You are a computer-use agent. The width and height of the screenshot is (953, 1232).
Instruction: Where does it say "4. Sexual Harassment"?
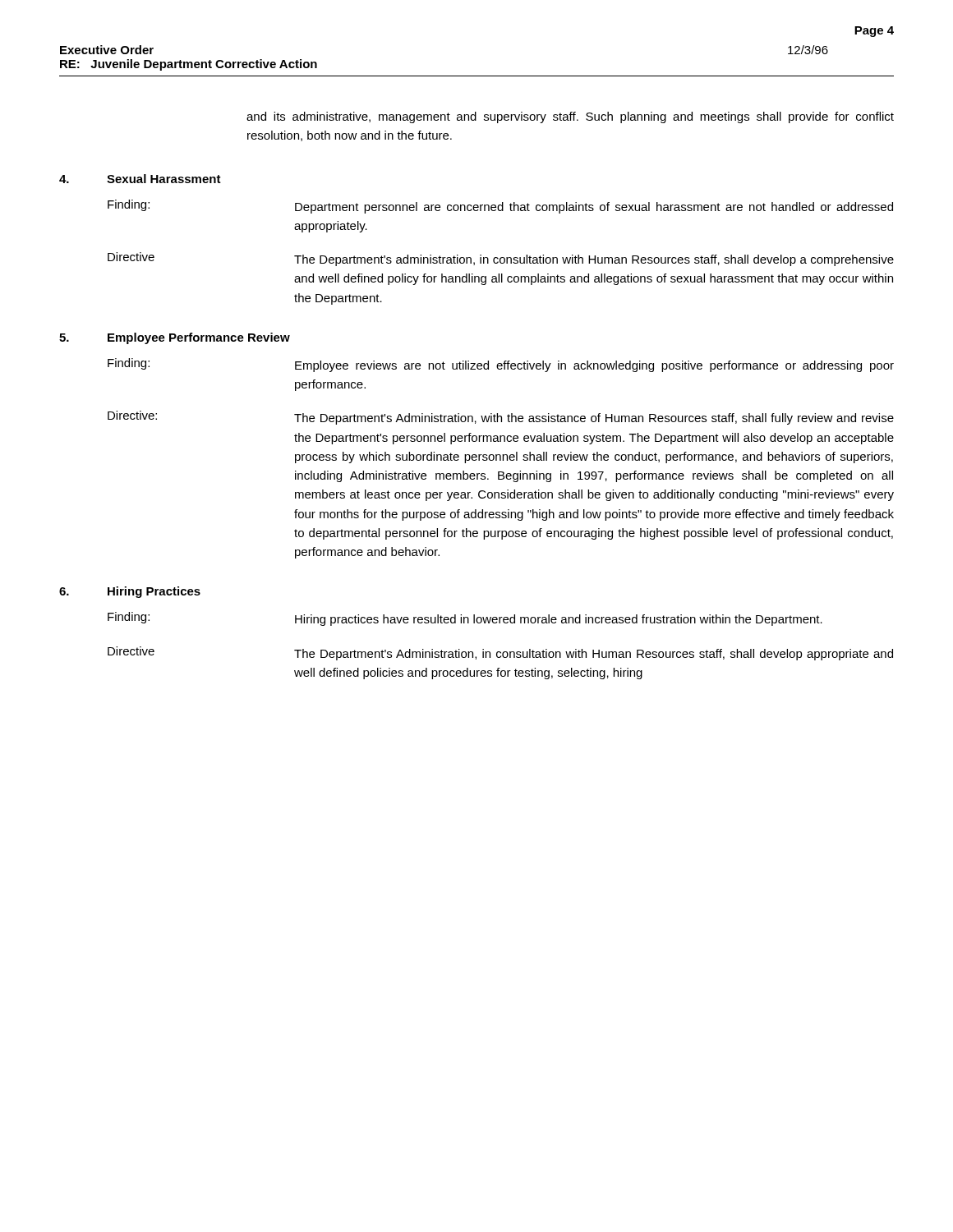point(140,178)
